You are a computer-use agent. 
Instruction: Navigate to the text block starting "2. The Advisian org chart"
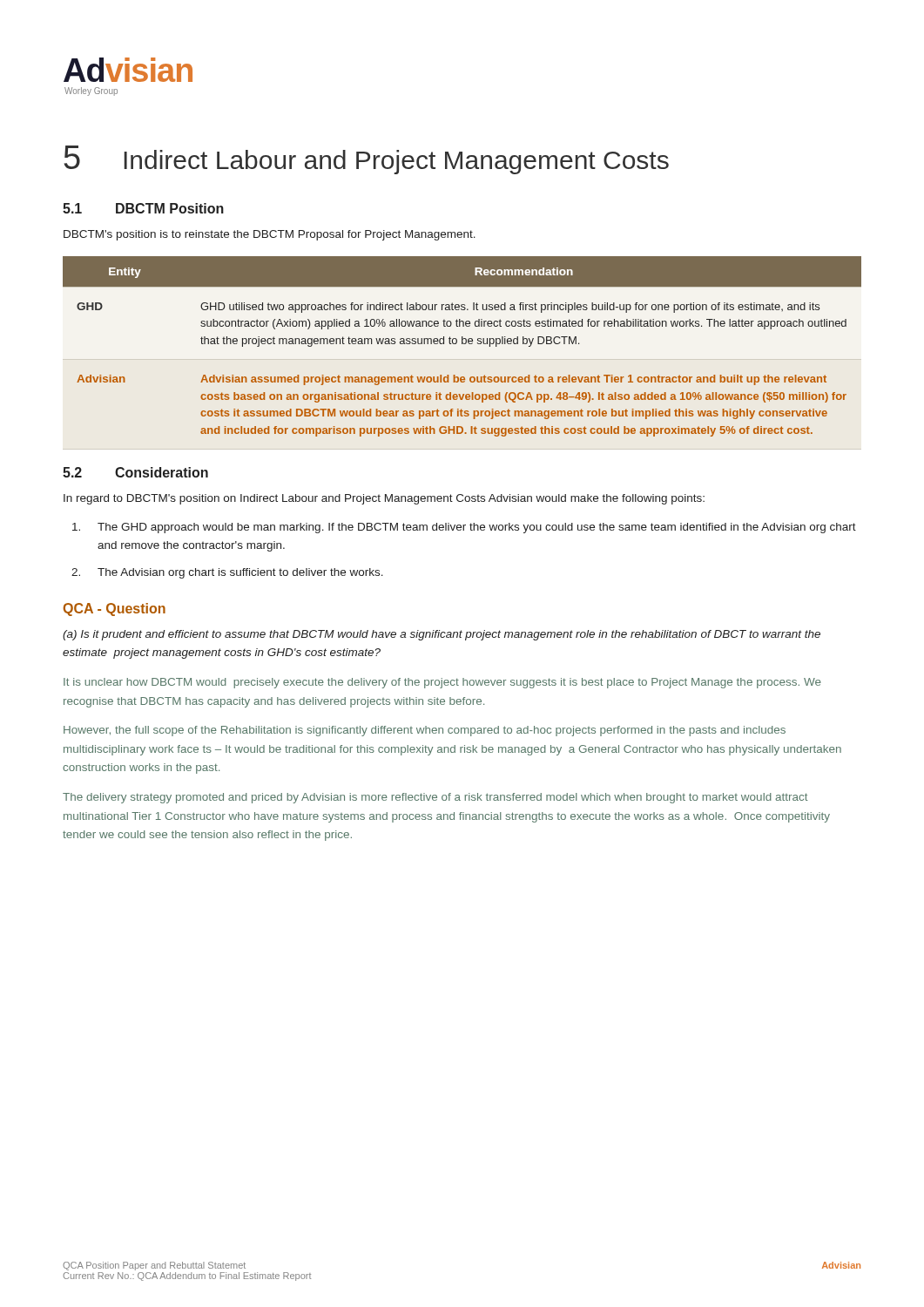point(227,573)
